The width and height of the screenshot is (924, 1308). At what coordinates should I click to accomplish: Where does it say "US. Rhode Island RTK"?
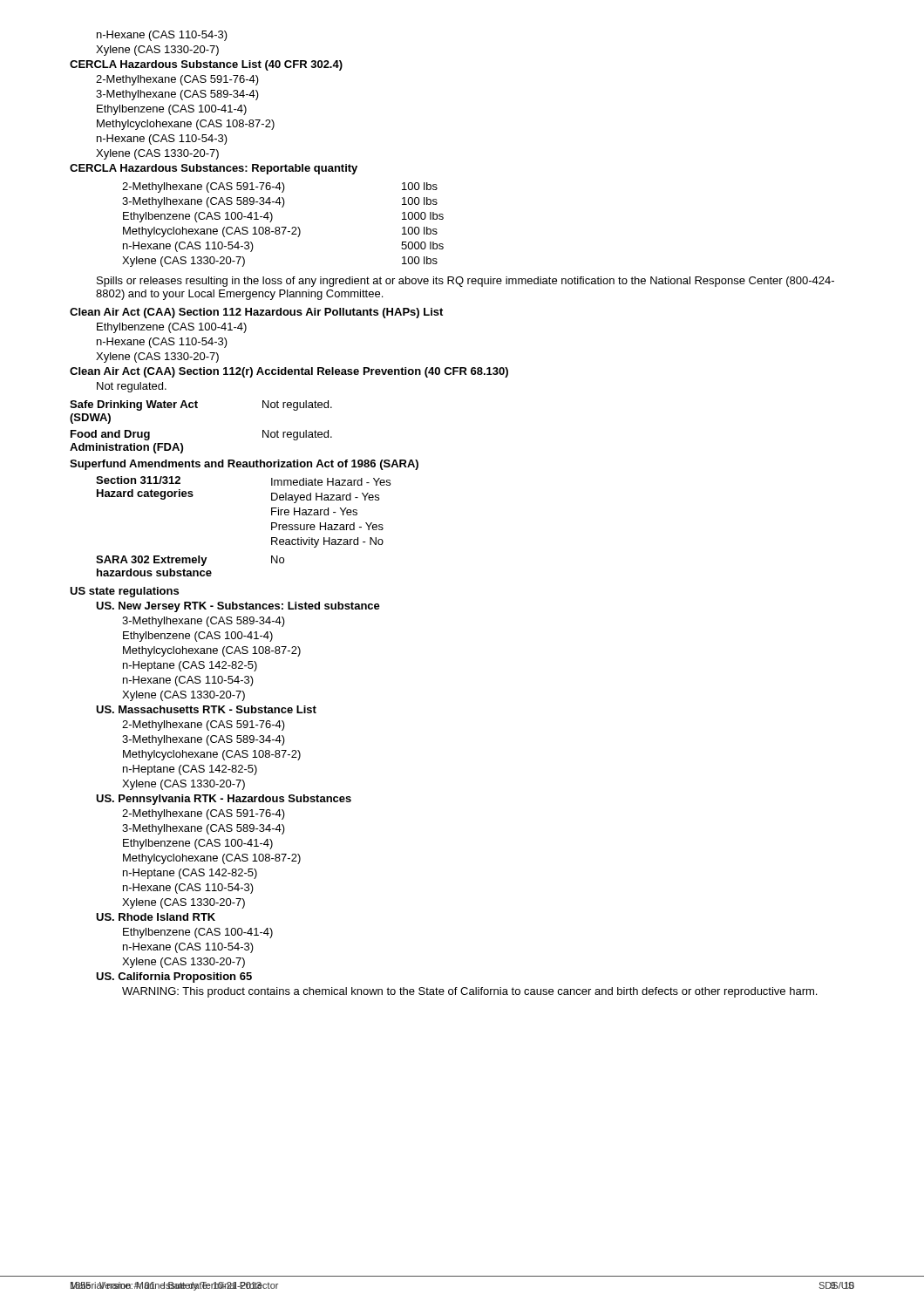tap(156, 917)
